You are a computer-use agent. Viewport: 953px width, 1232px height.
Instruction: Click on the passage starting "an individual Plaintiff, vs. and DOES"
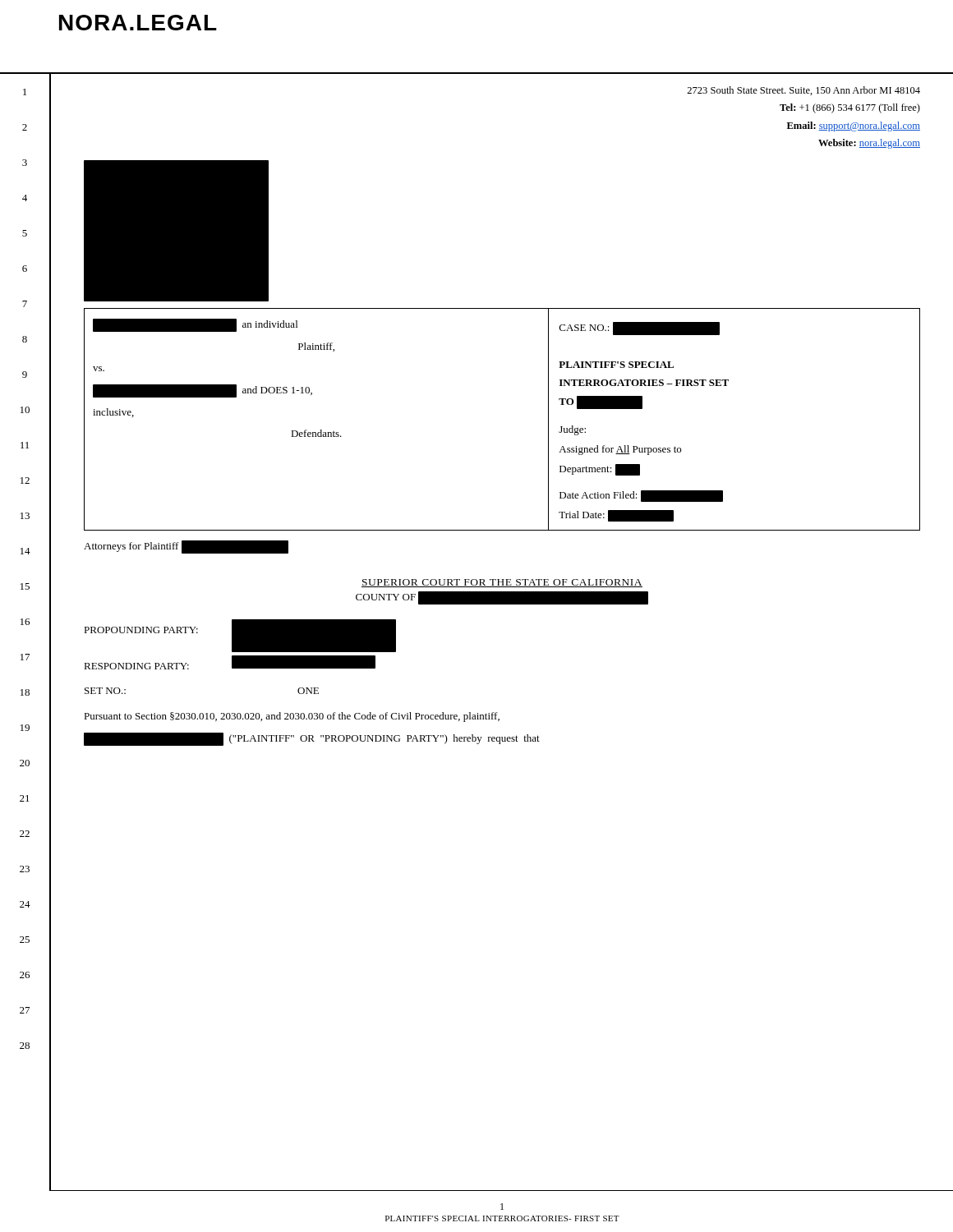tap(502, 419)
